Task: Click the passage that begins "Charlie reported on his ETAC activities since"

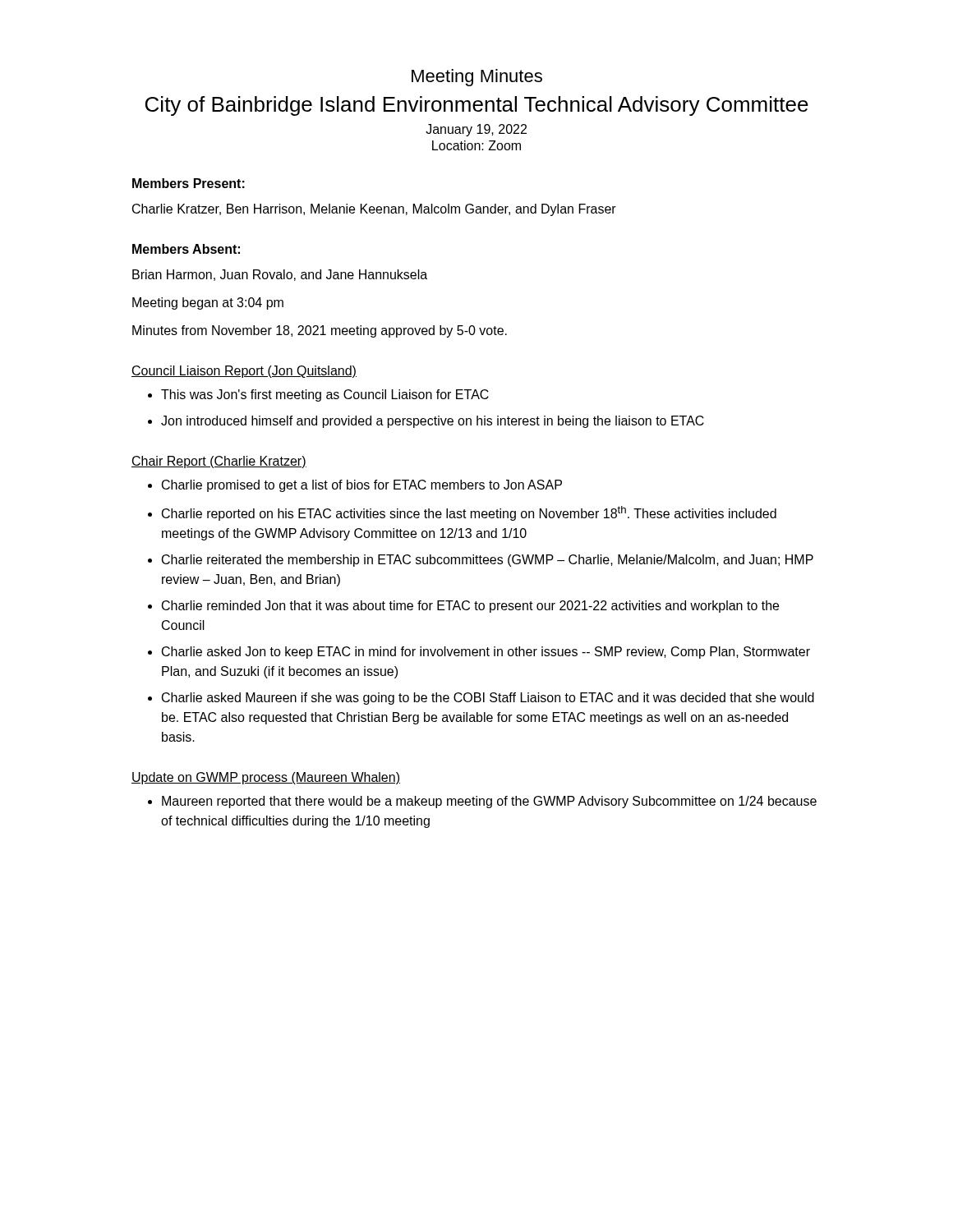Action: (x=469, y=522)
